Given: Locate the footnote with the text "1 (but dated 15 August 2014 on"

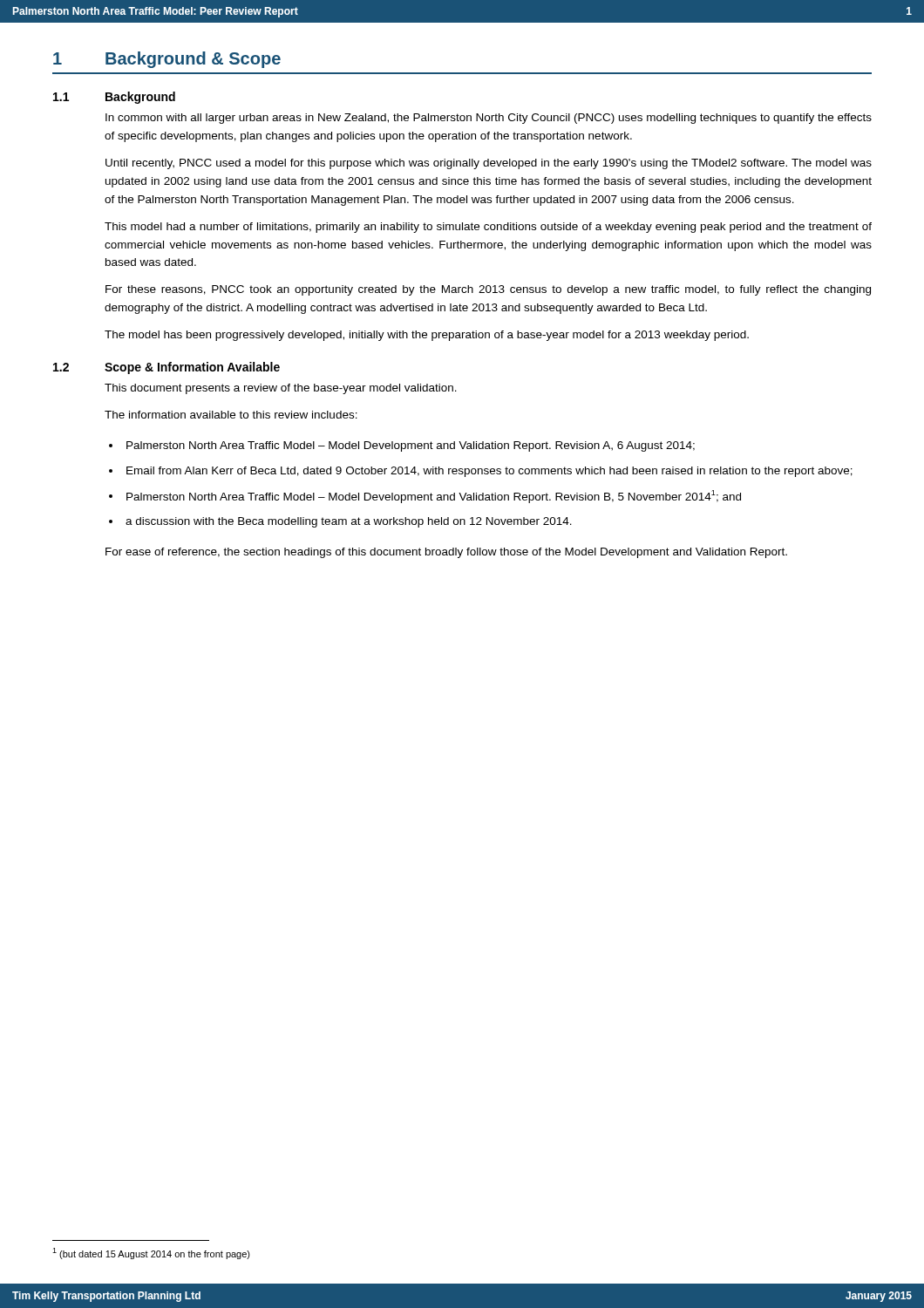Looking at the screenshot, I should click(x=151, y=1253).
